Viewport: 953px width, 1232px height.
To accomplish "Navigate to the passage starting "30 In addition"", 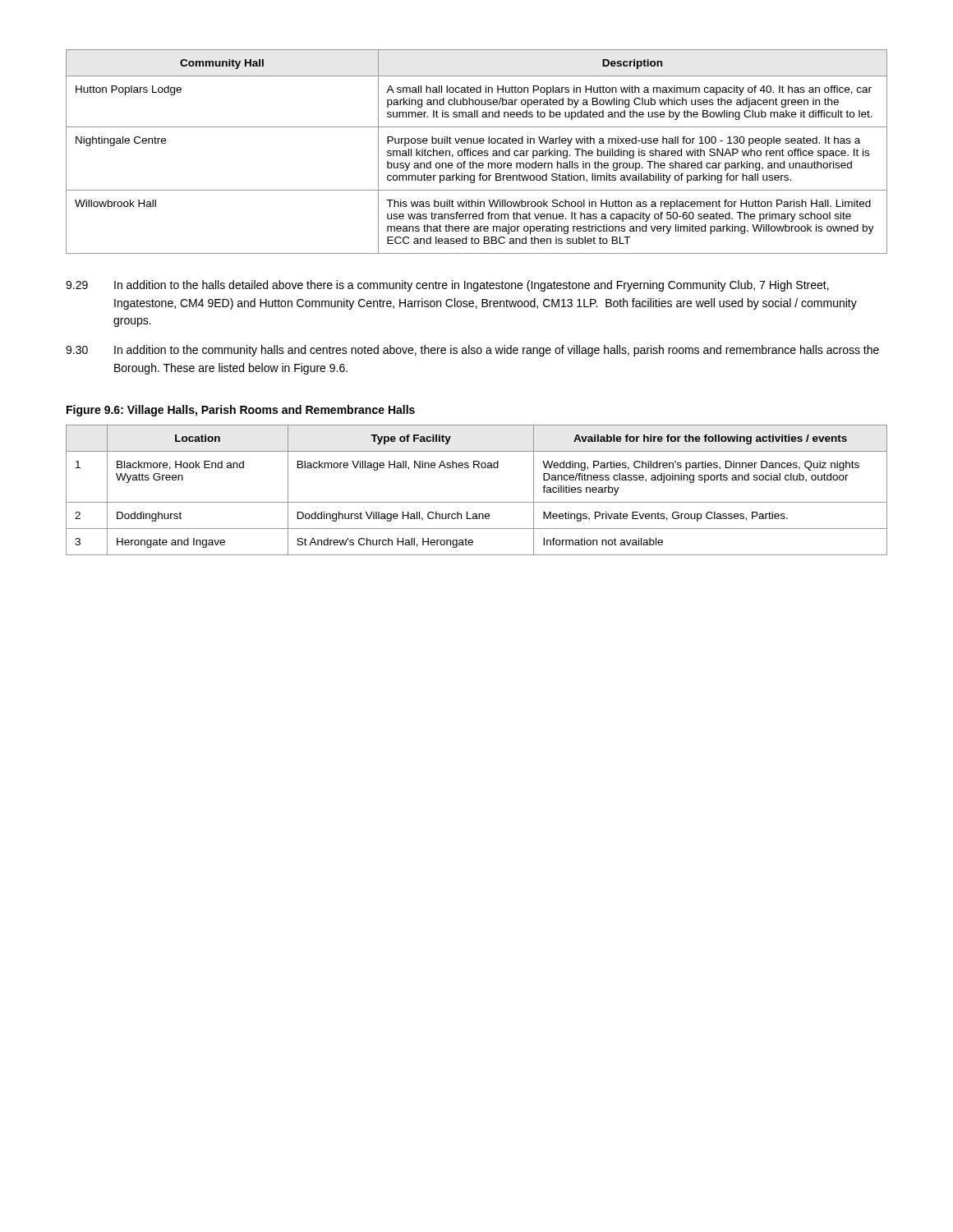I will 476,360.
